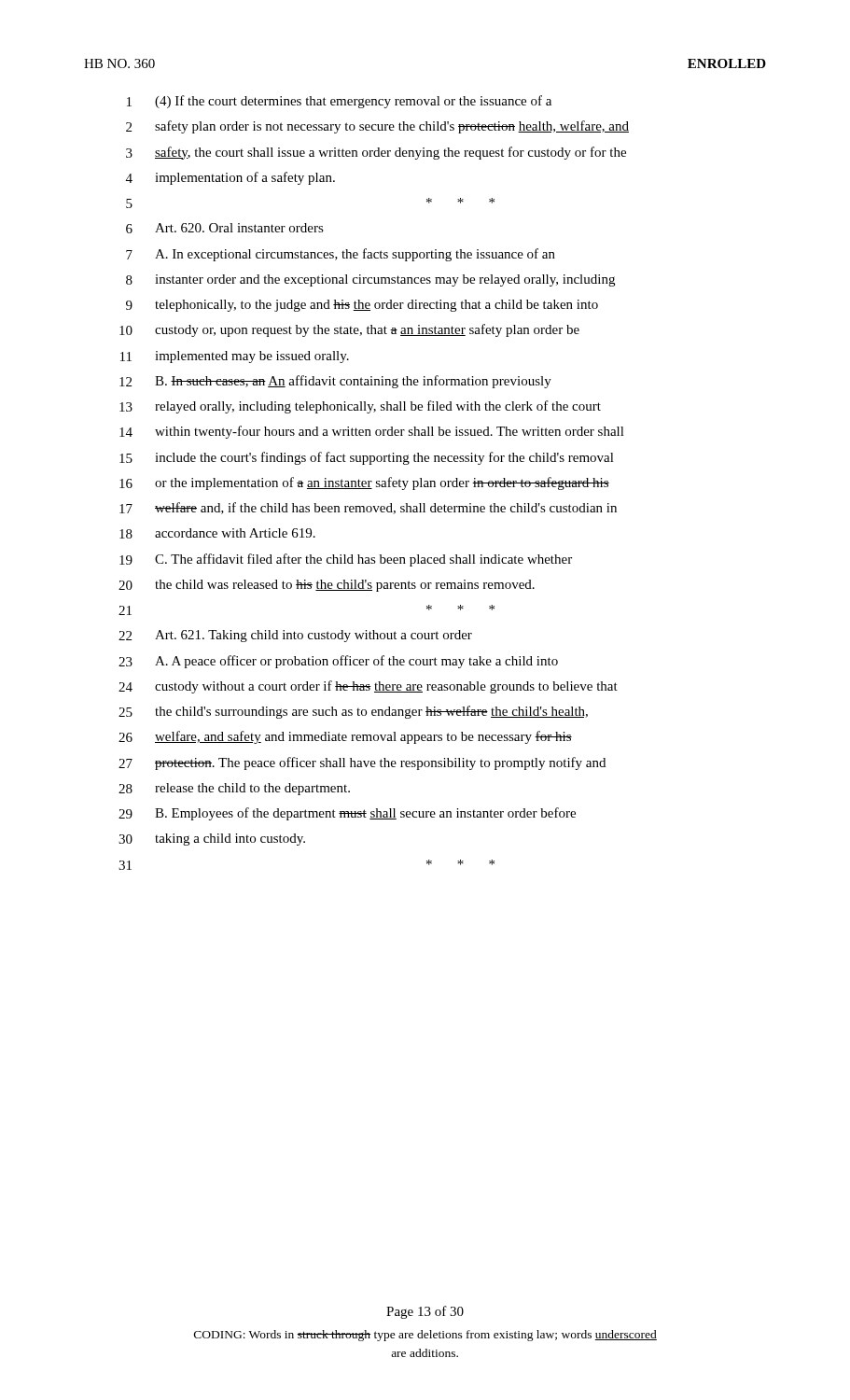Select the element starting "8 instanter order and the exceptional"
Viewport: 850px width, 1400px height.
(425, 280)
